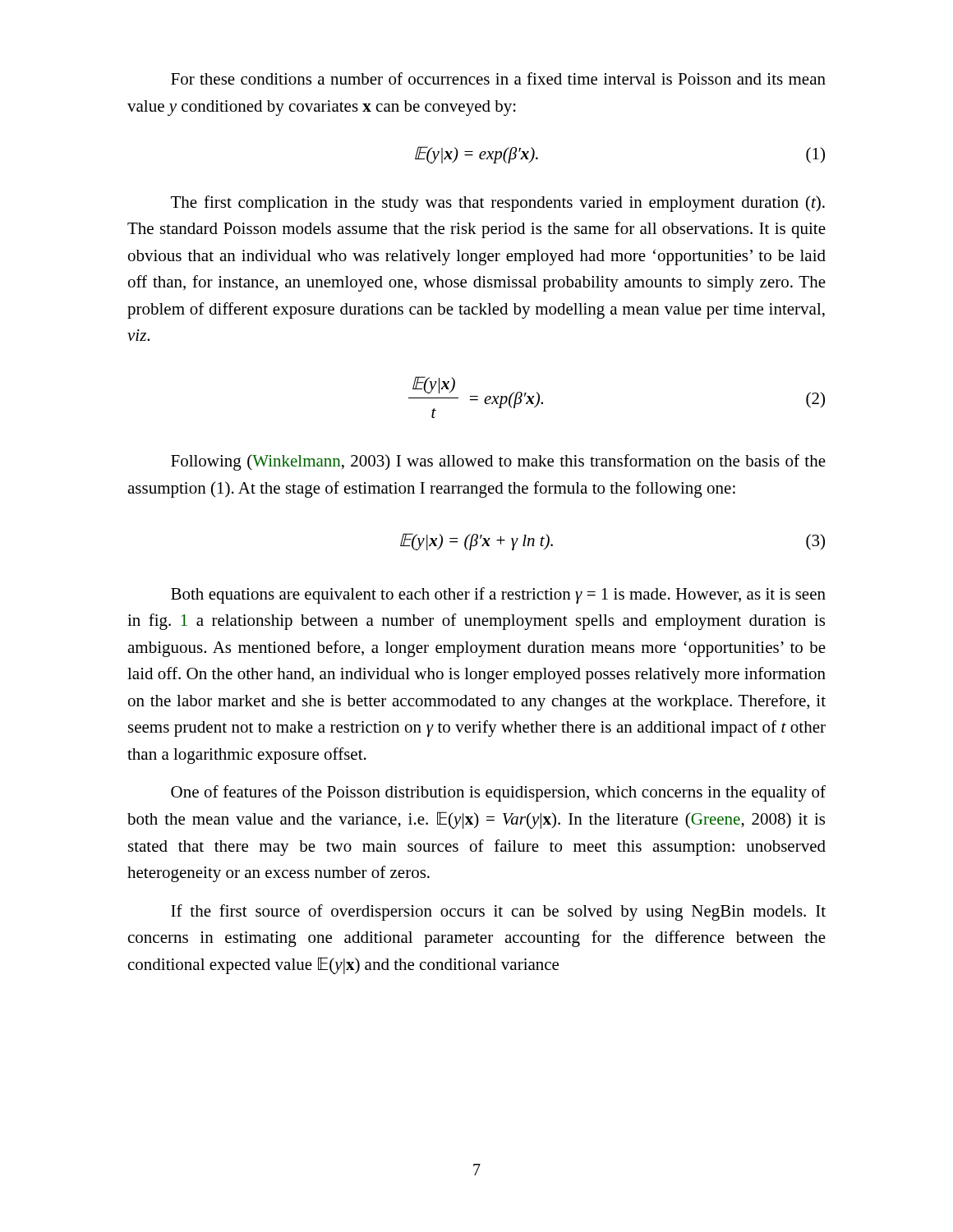Locate the text block containing "Both equations are equivalent to each other"
The image size is (953, 1232).
[x=476, y=674]
